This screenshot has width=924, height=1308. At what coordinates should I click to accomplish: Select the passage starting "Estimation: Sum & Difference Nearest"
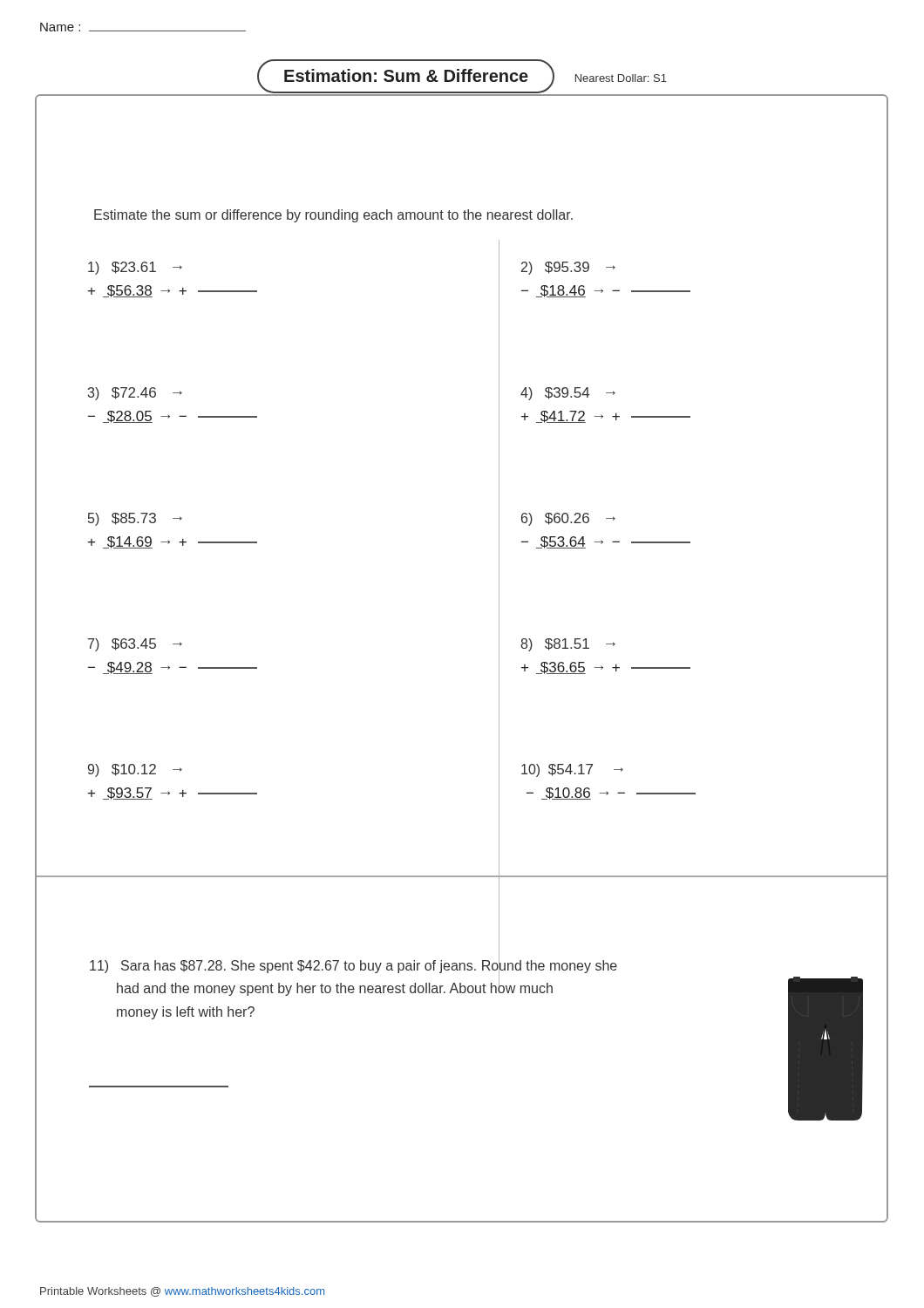[462, 76]
